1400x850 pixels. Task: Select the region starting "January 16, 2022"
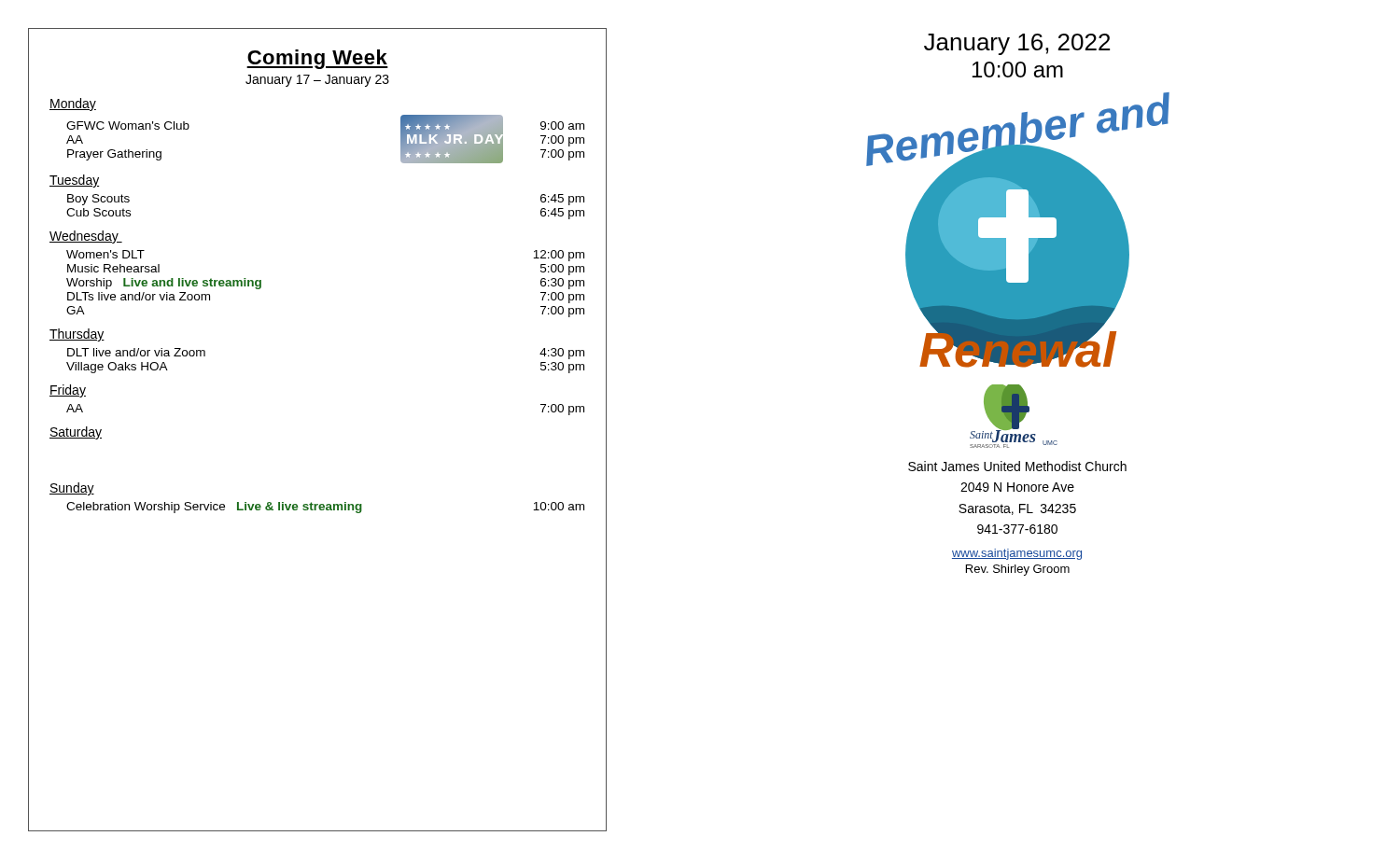click(1017, 42)
